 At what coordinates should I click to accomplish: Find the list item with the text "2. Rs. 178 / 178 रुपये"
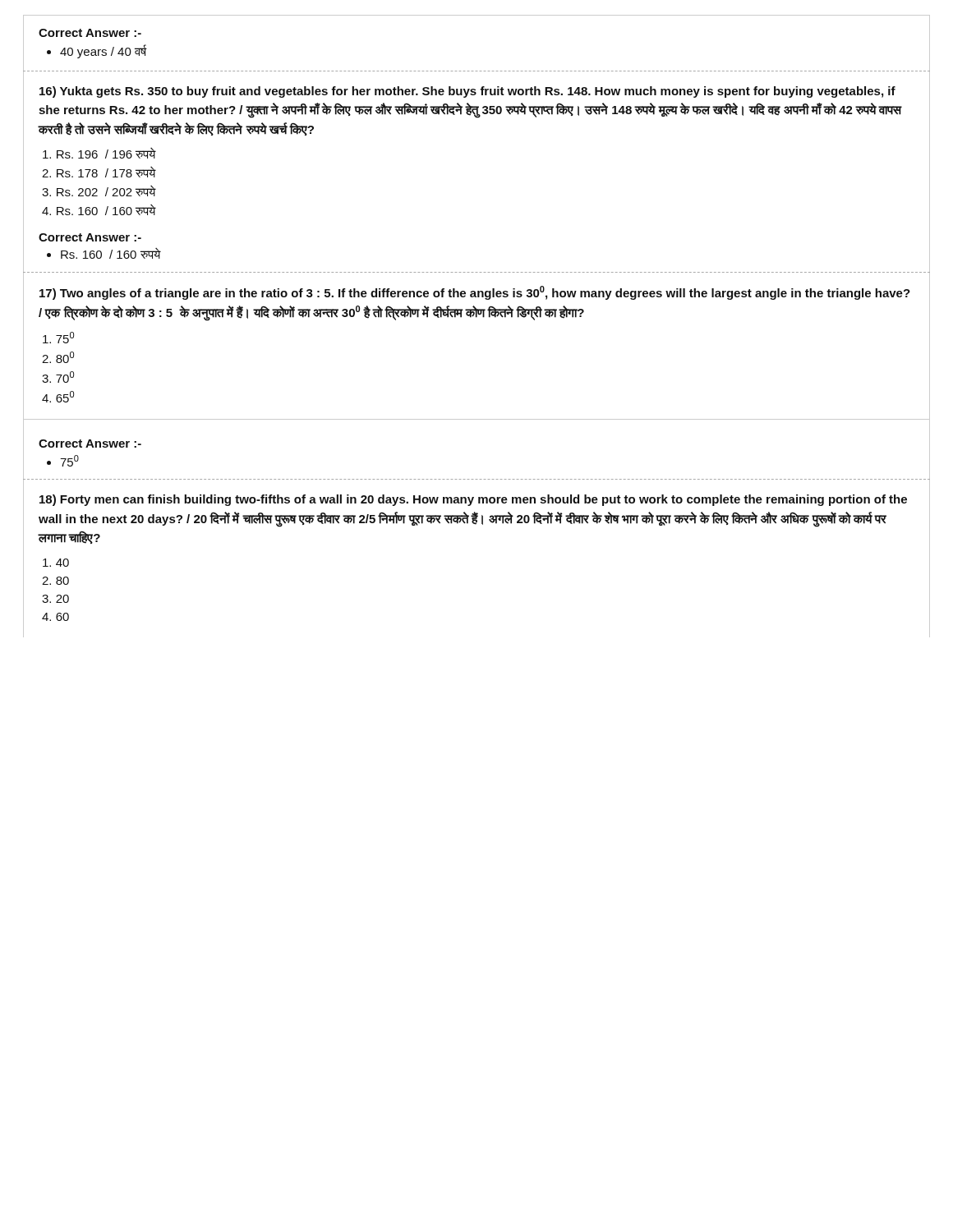(x=99, y=173)
